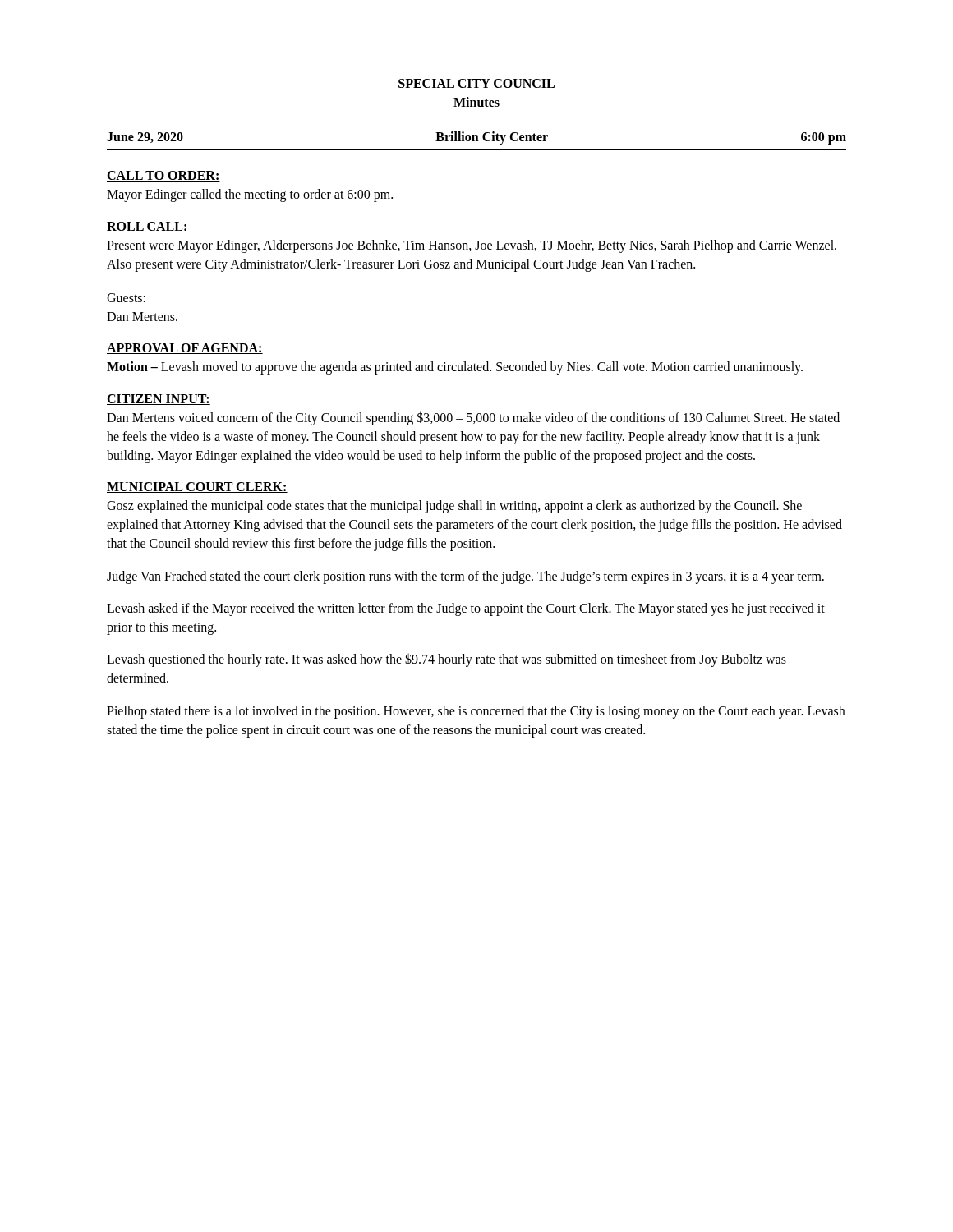Screen dimensions: 1232x953
Task: Find the block on this page that starts "Levash asked if the Mayor received the"
Action: point(476,618)
